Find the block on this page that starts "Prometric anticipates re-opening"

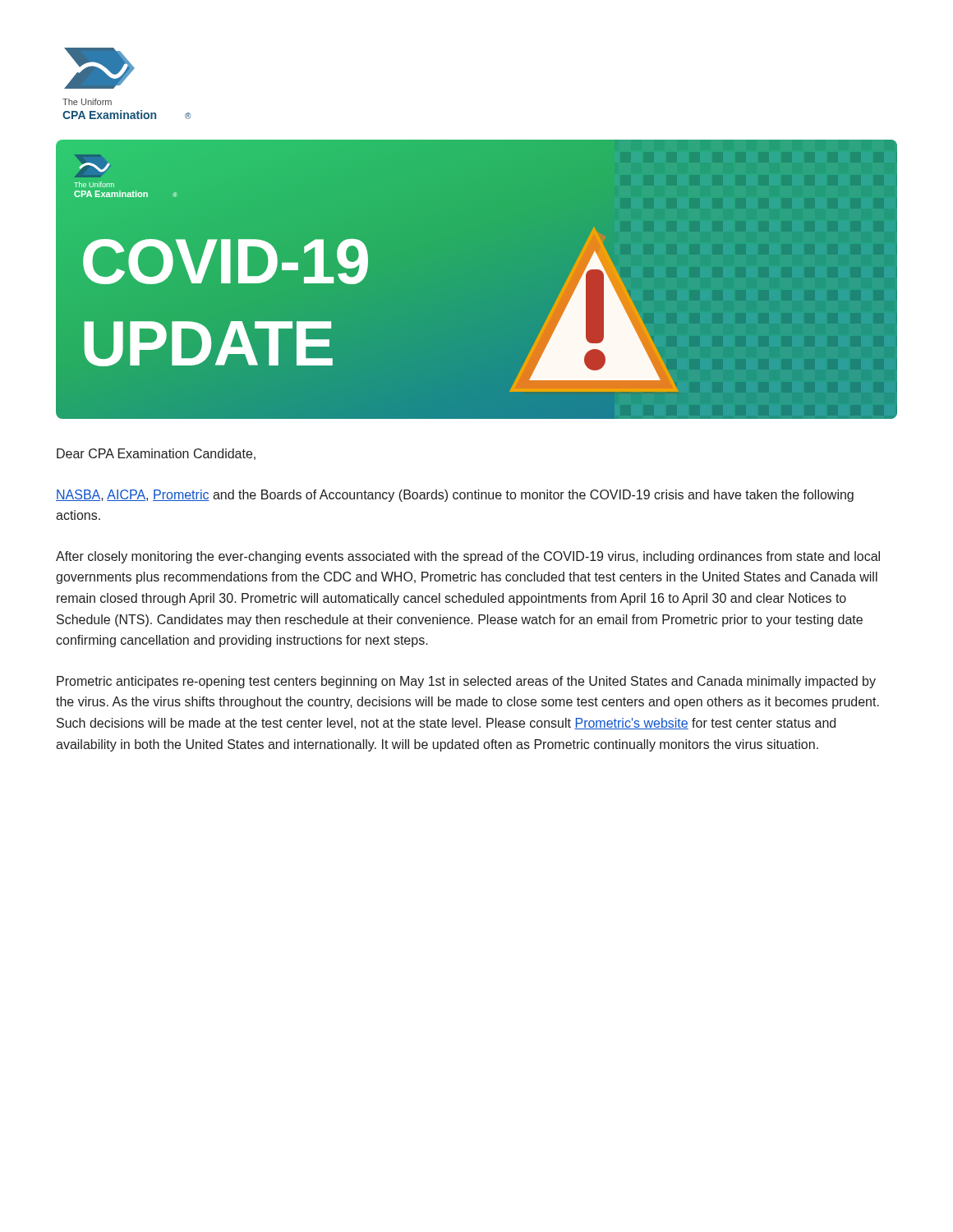[468, 713]
